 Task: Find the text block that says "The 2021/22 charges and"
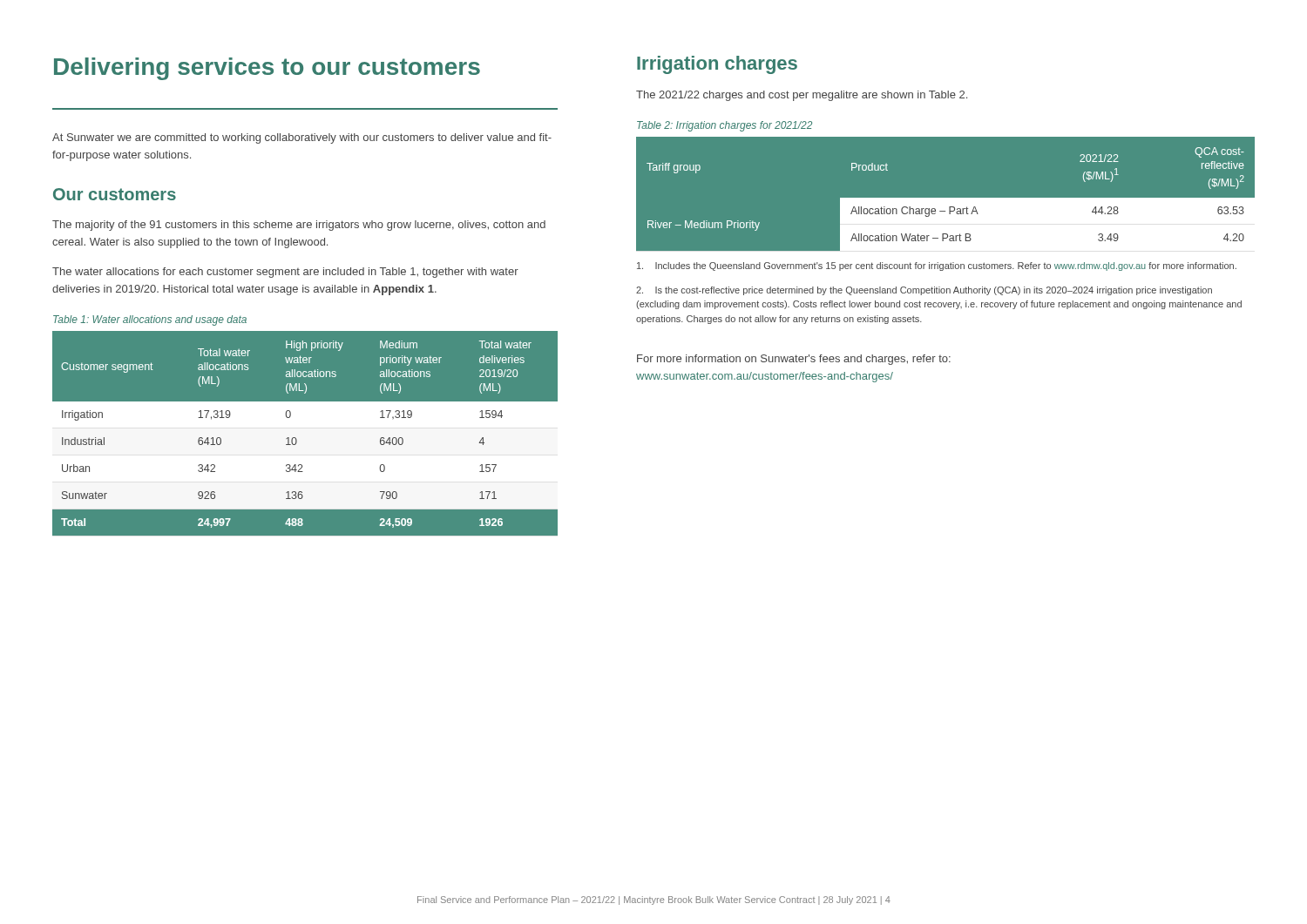(945, 95)
